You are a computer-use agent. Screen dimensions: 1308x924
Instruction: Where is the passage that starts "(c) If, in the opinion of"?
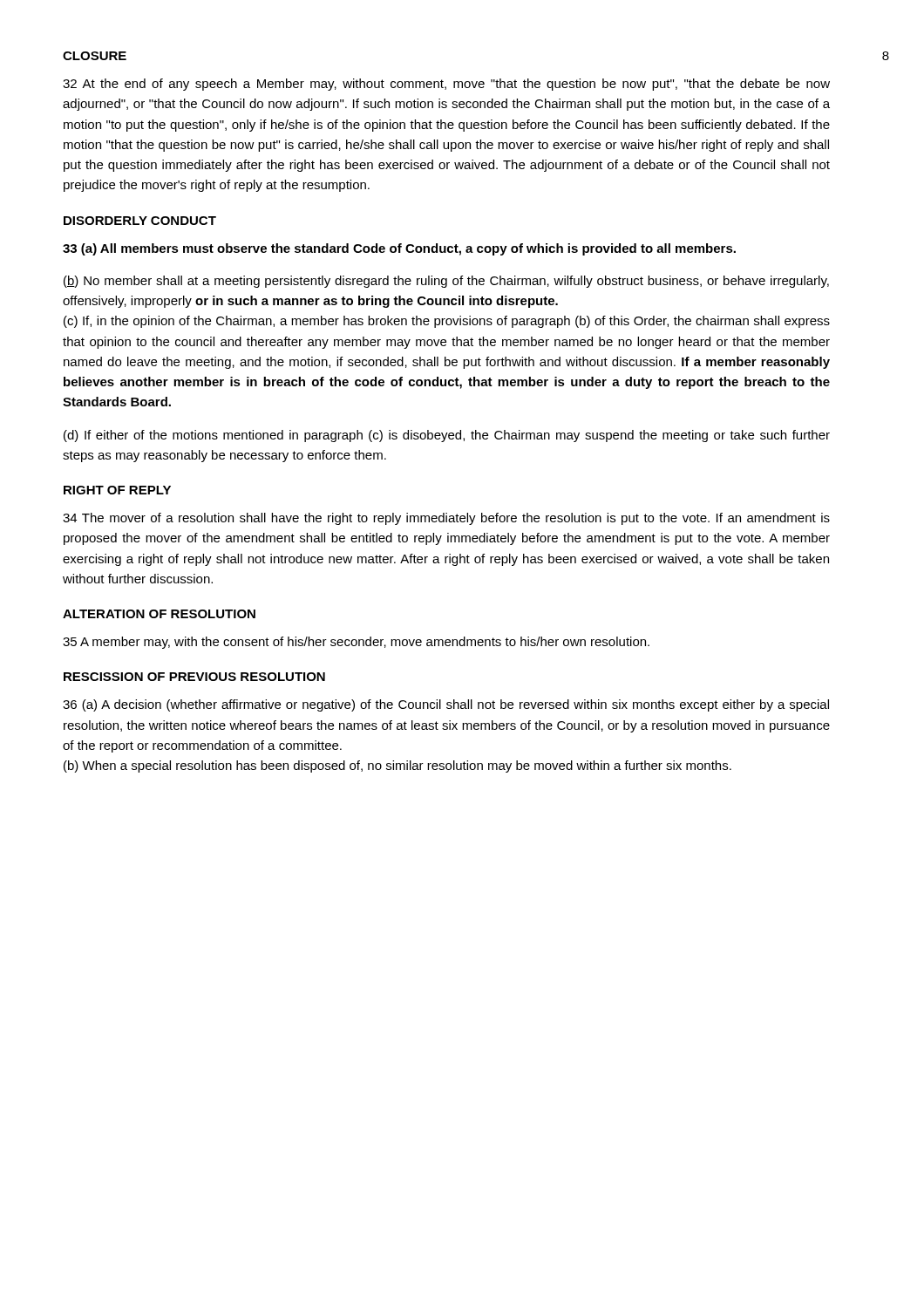446,361
